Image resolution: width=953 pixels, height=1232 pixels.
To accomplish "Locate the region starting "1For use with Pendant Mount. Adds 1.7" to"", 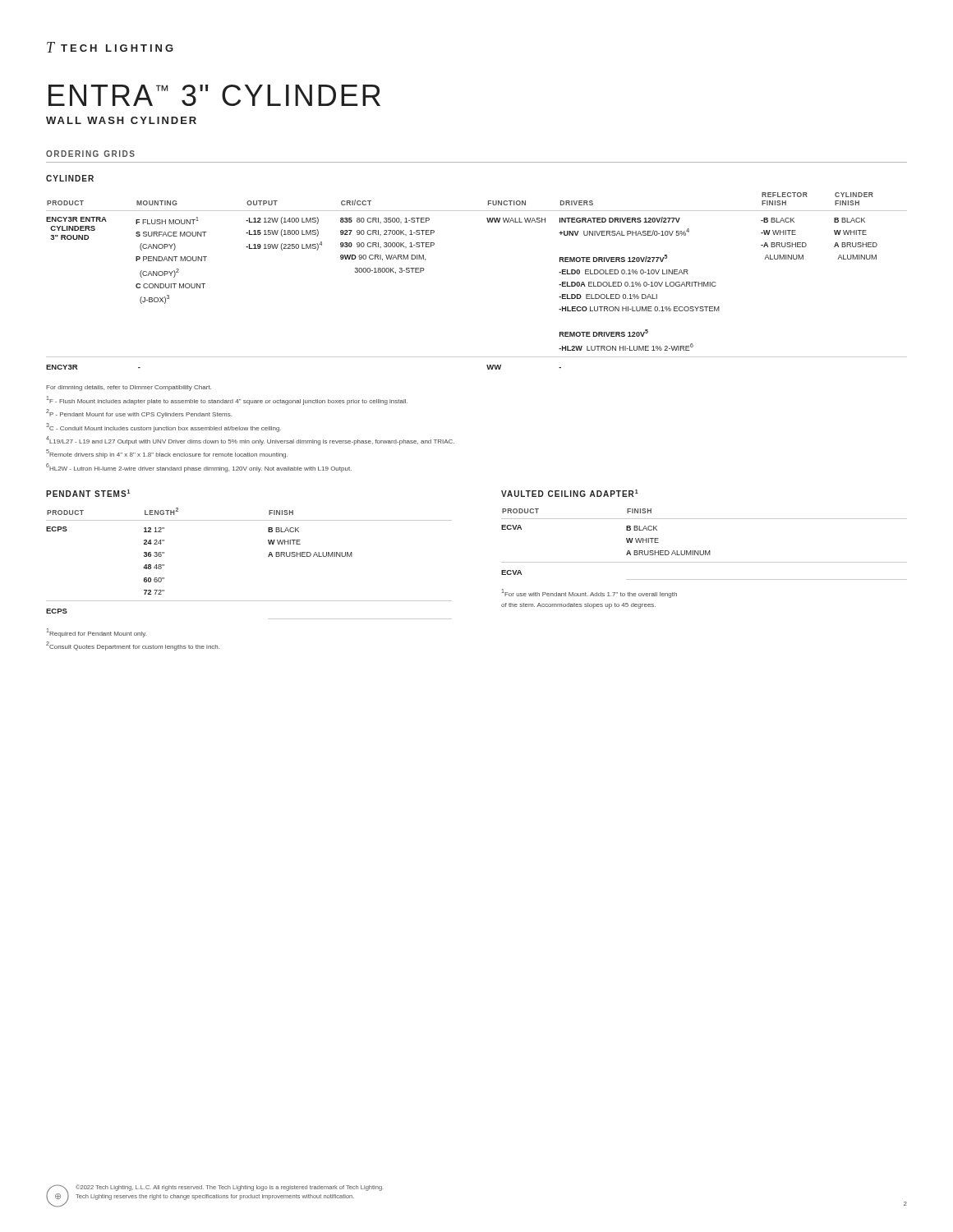I will (x=589, y=598).
